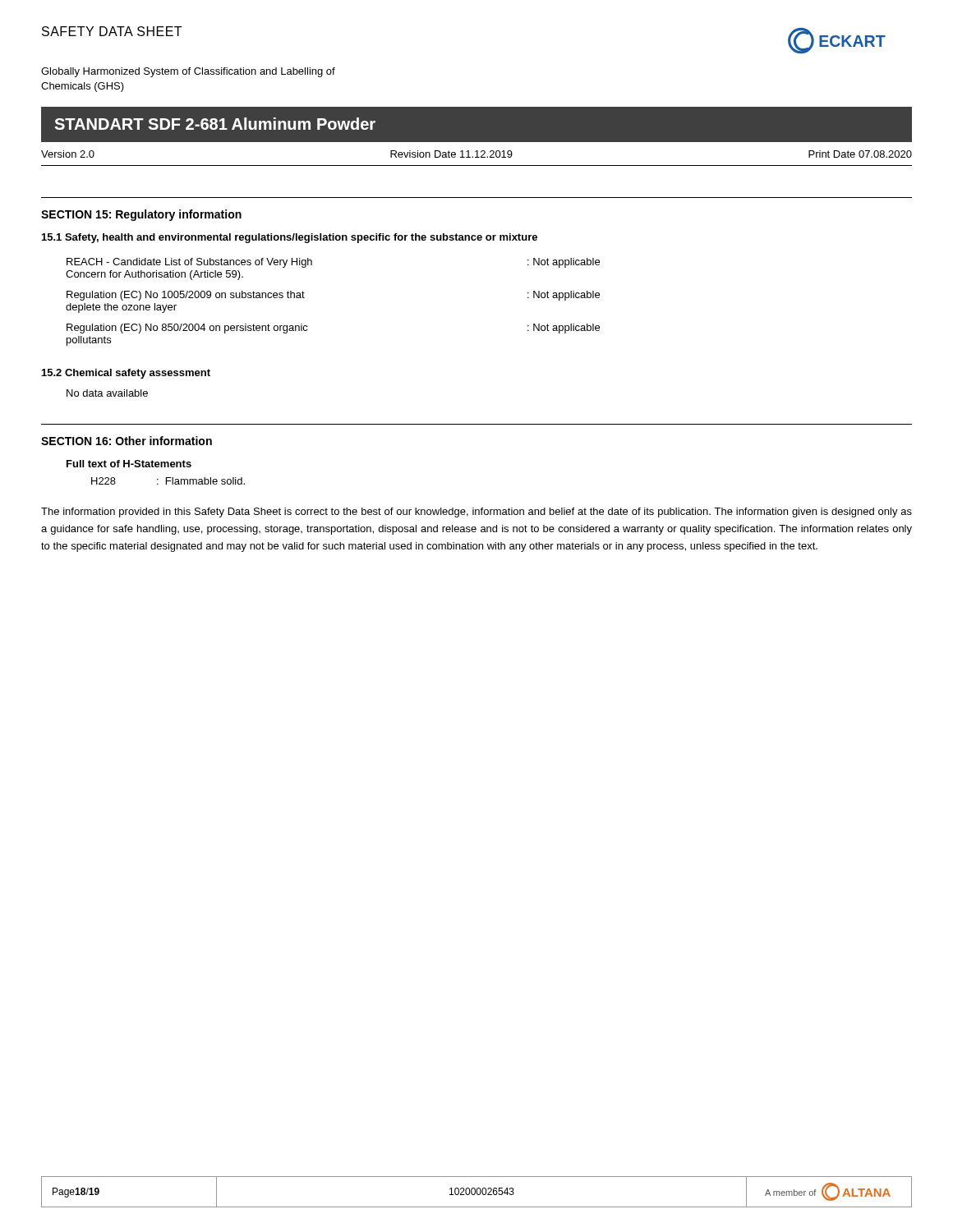Click the logo
This screenshot has height=1232, width=953.
pos(846,41)
